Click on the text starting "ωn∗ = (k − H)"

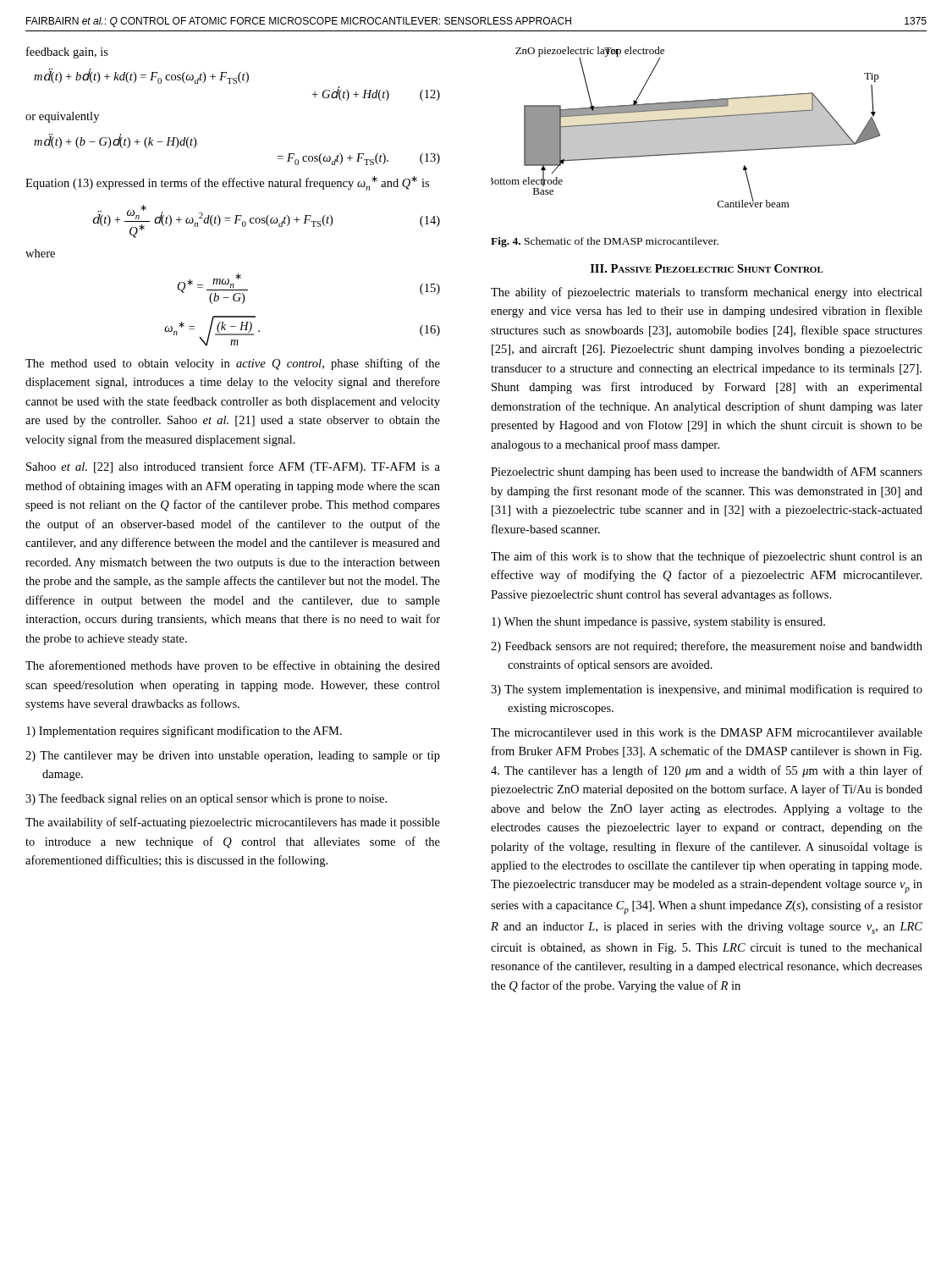(x=233, y=329)
